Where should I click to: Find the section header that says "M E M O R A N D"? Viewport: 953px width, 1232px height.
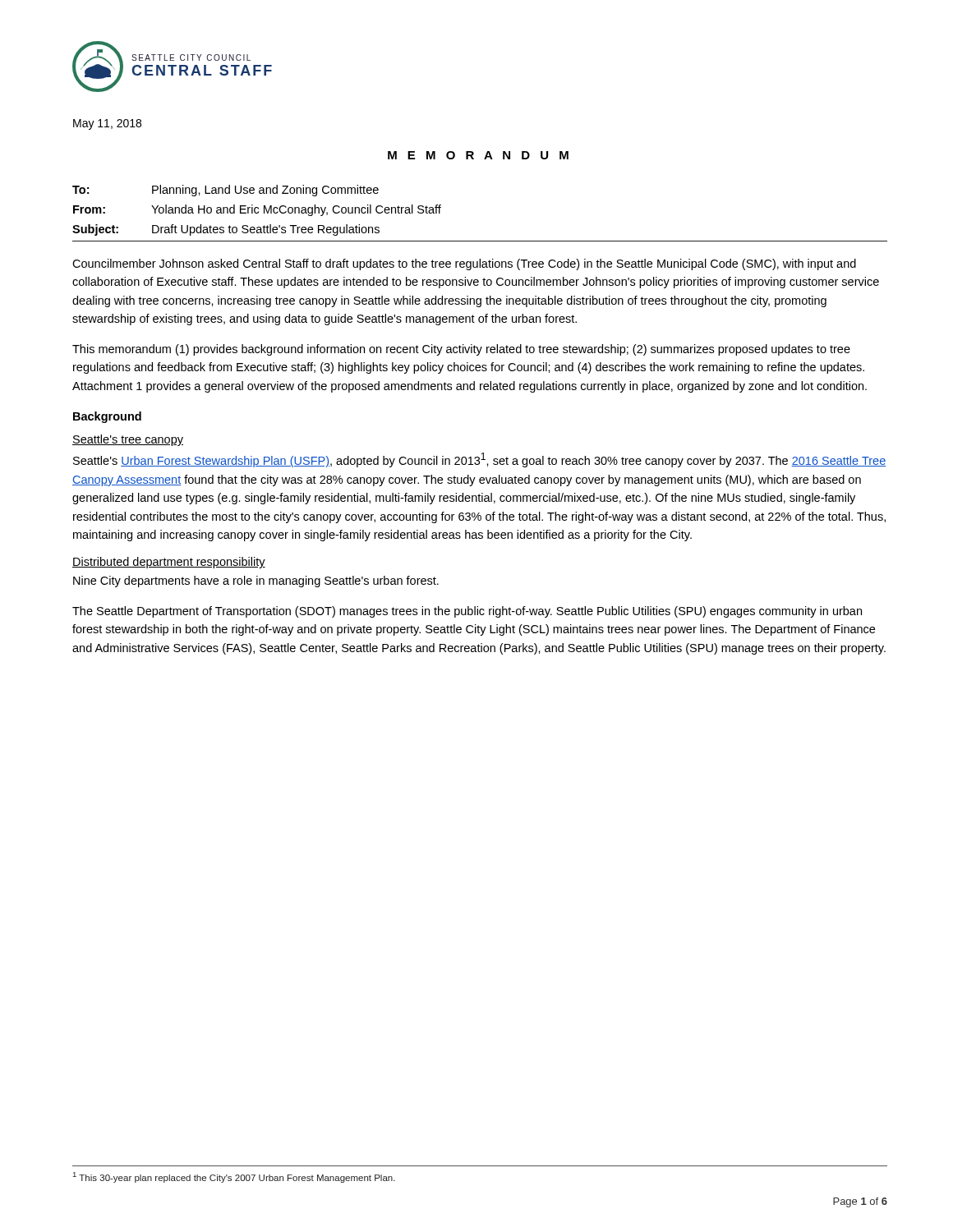(x=480, y=155)
